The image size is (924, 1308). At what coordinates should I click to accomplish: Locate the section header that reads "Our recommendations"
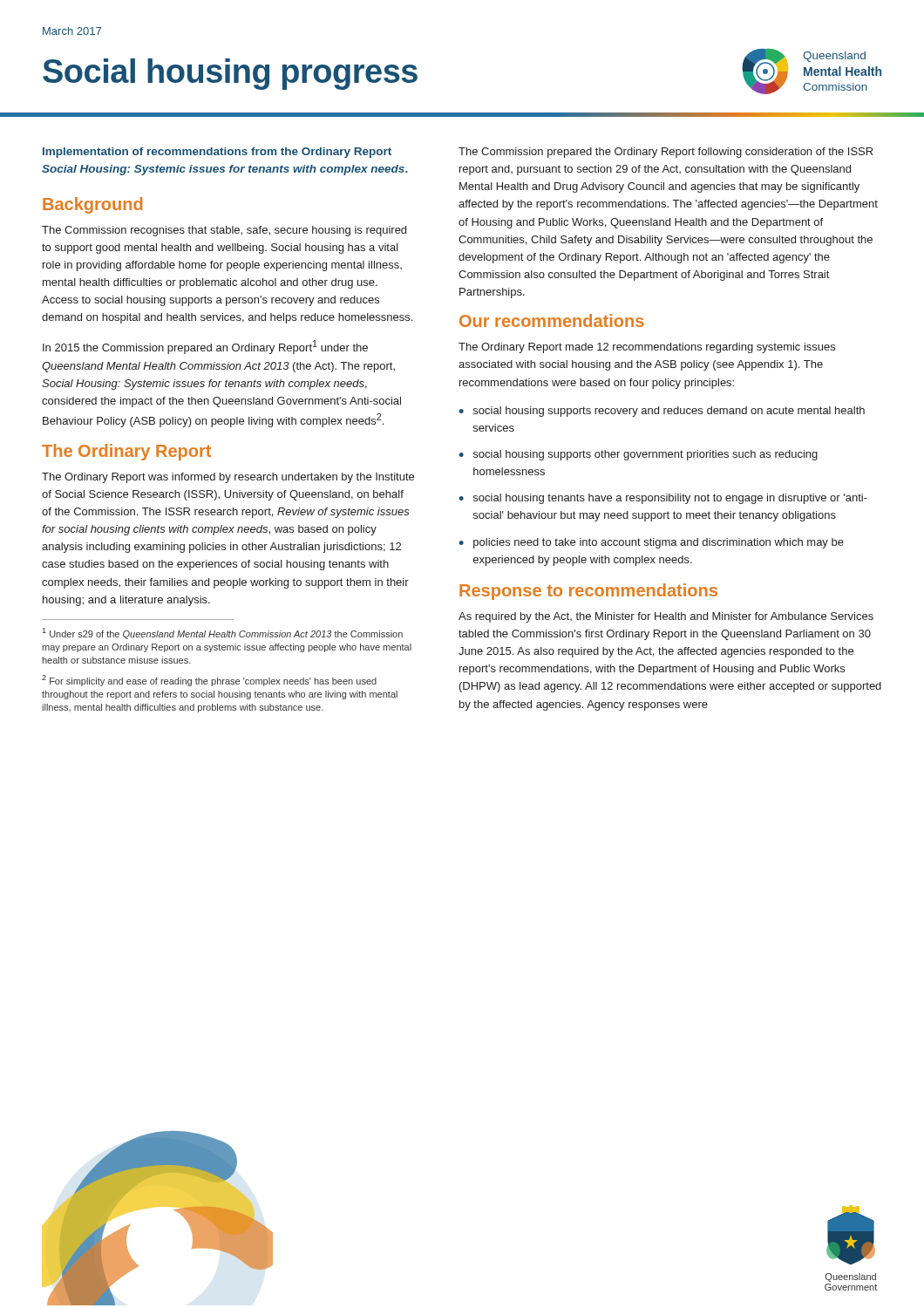click(551, 321)
